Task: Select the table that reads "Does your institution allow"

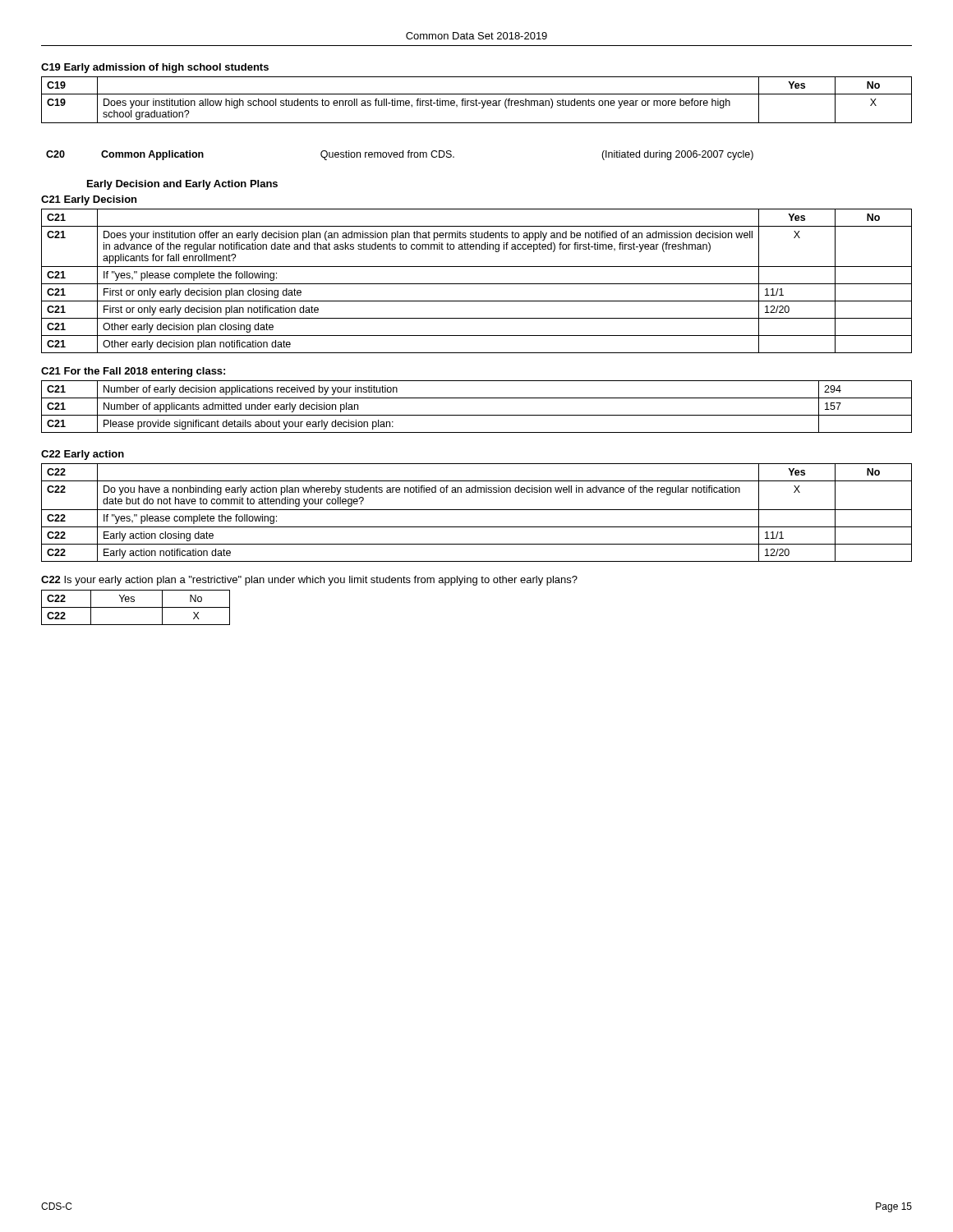Action: click(476, 100)
